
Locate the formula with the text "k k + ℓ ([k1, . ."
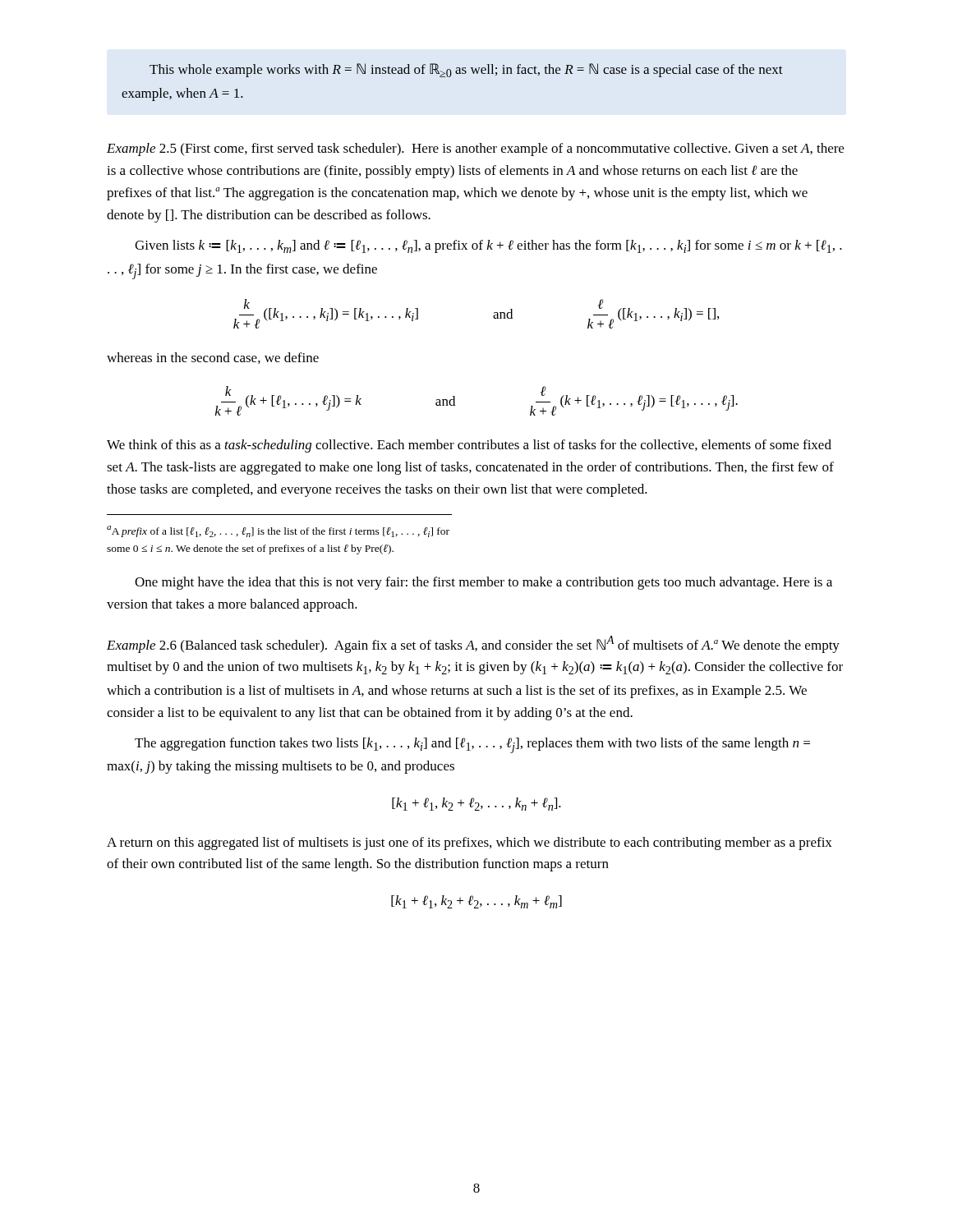coord(476,315)
